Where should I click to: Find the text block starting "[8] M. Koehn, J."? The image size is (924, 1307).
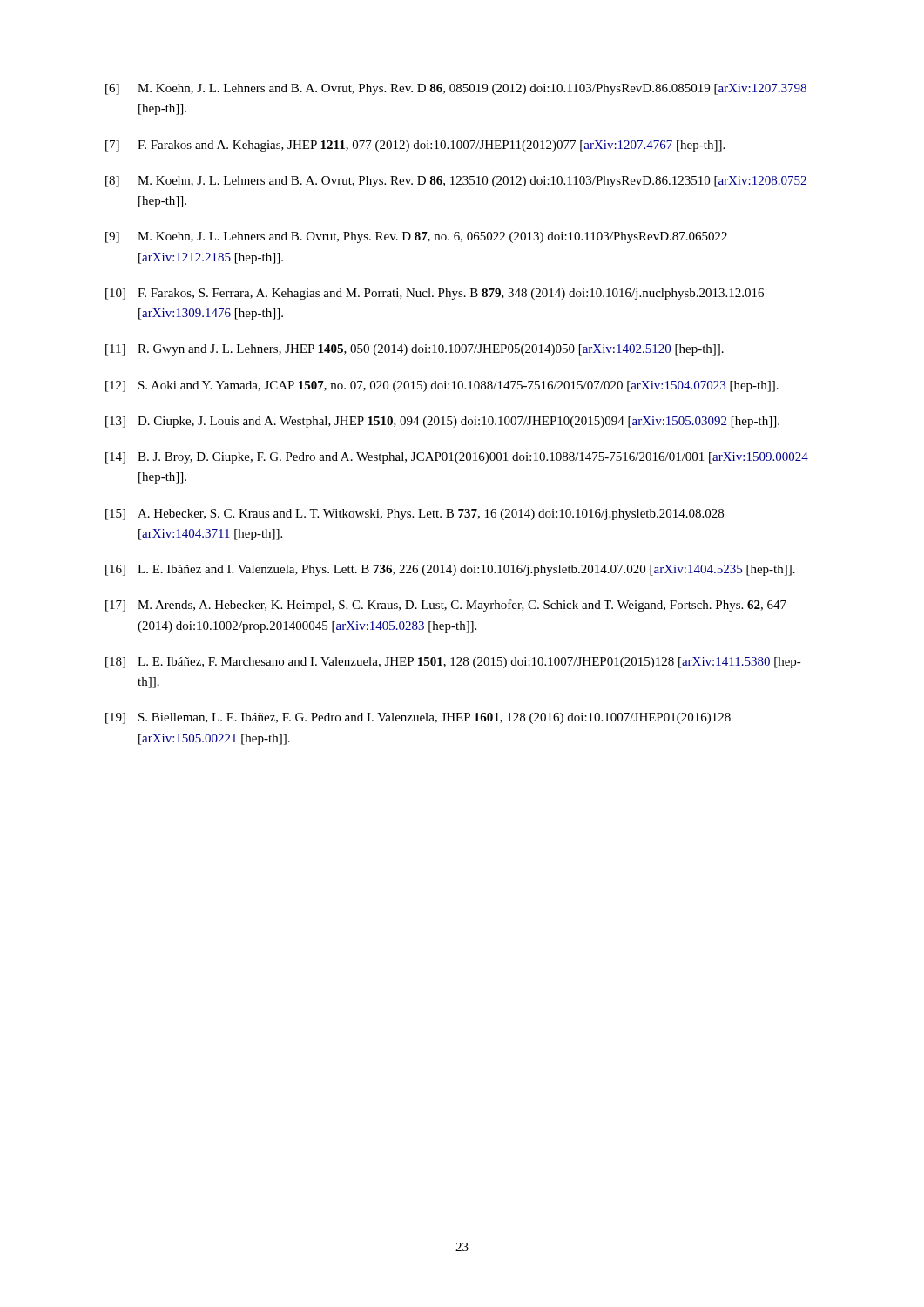click(x=462, y=191)
